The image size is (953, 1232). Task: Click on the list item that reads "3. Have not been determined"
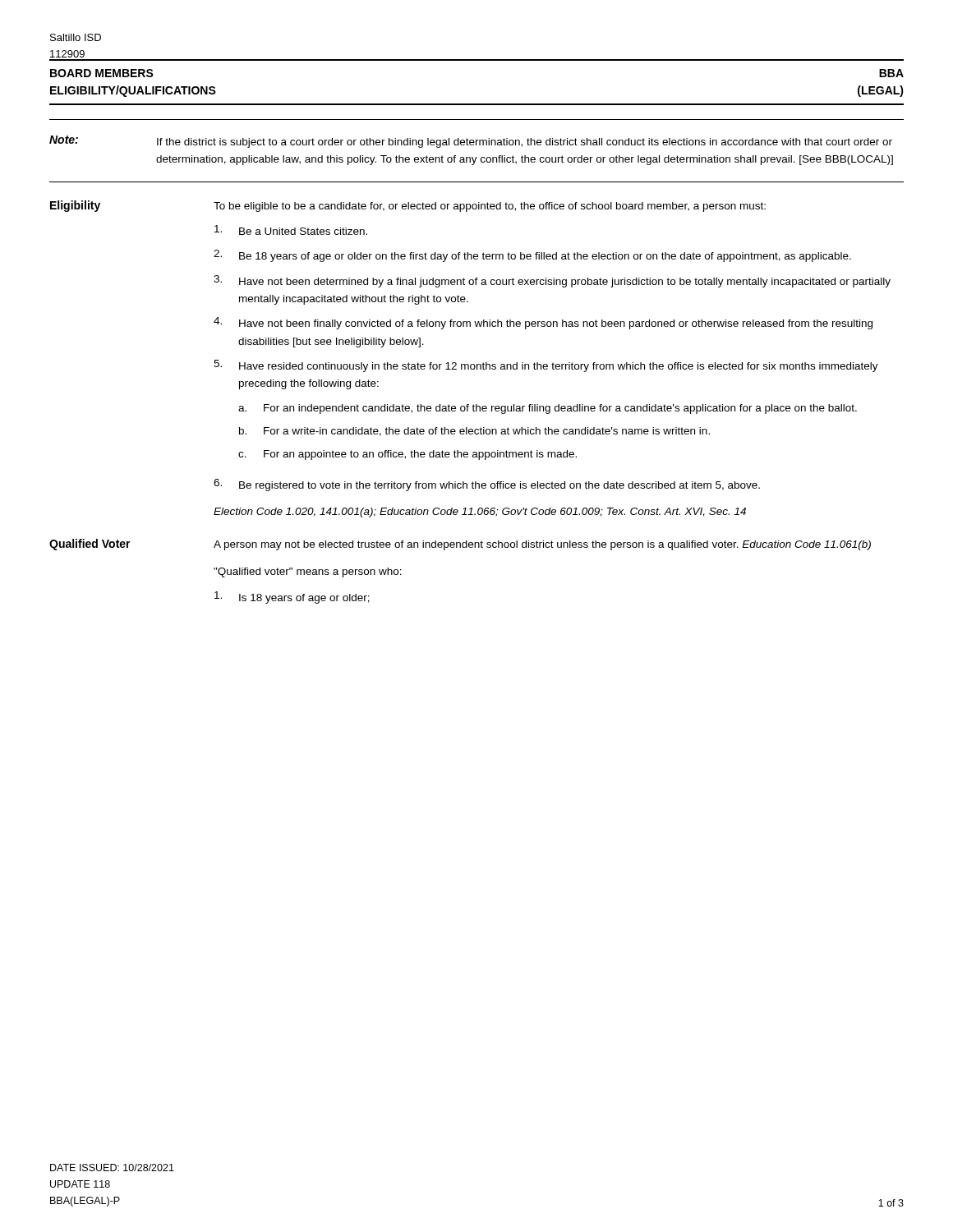[x=559, y=290]
